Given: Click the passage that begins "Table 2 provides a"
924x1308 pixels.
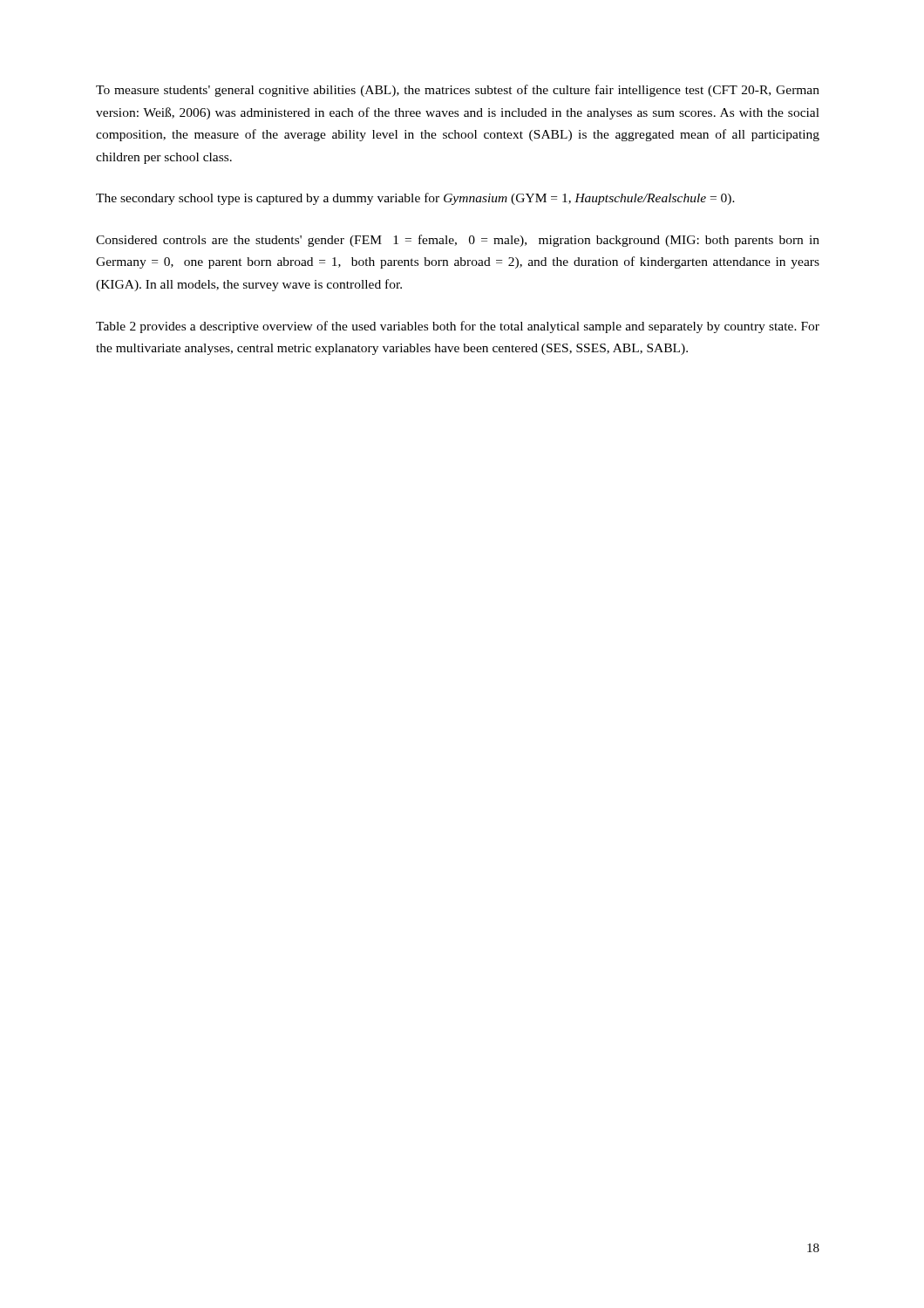Looking at the screenshot, I should click(458, 336).
